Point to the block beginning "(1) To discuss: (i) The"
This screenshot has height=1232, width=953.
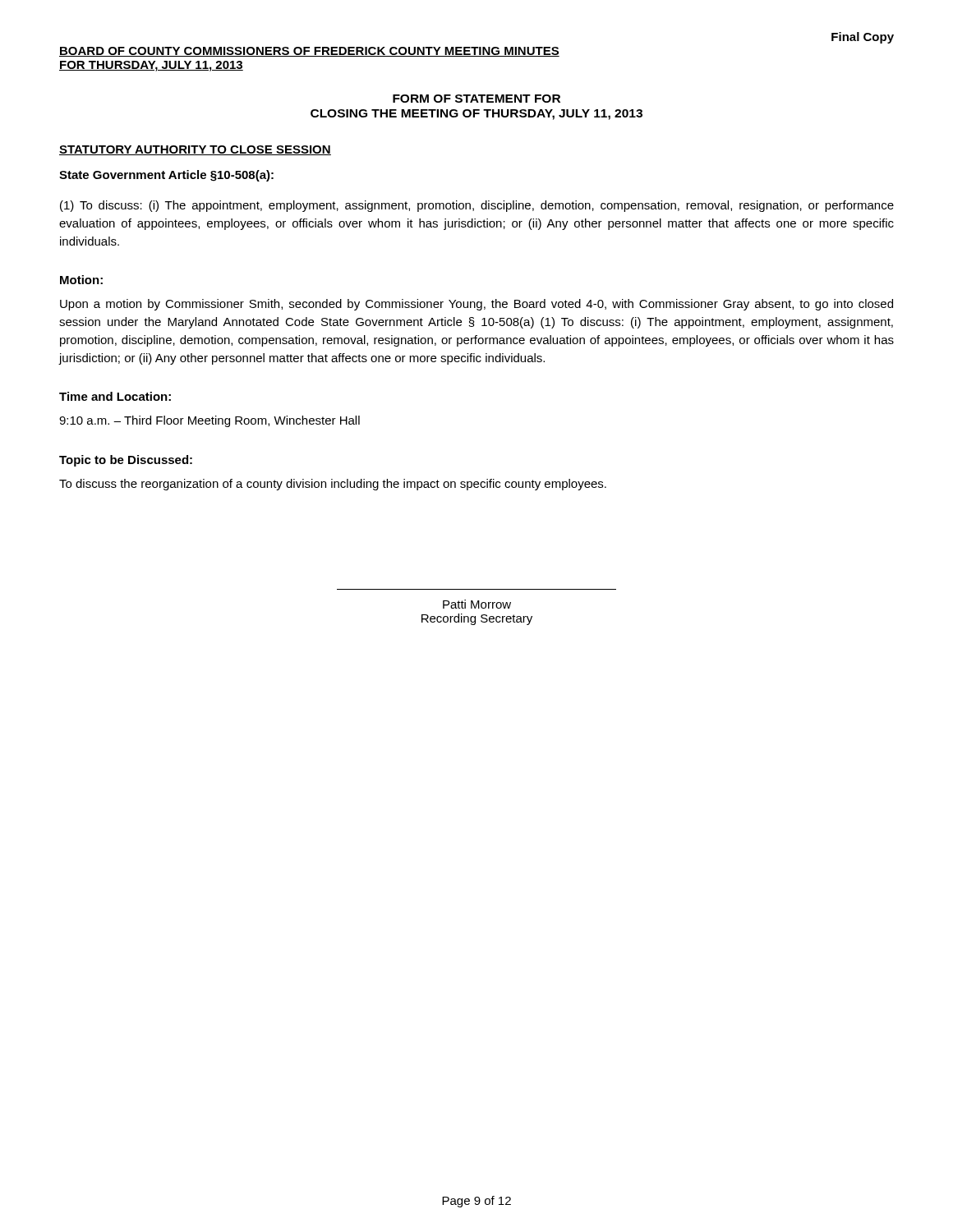click(x=476, y=223)
